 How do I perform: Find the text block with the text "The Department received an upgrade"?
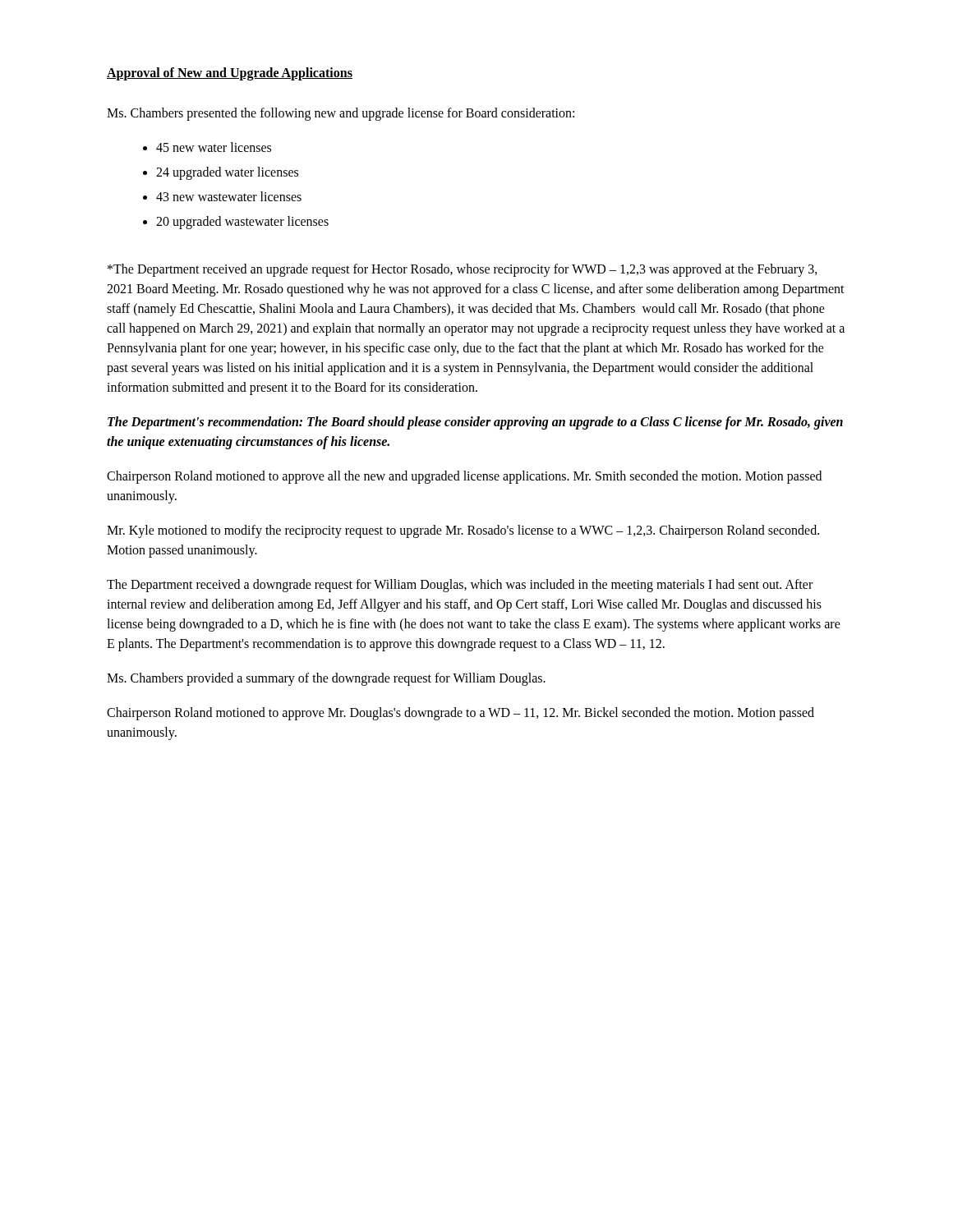point(476,328)
